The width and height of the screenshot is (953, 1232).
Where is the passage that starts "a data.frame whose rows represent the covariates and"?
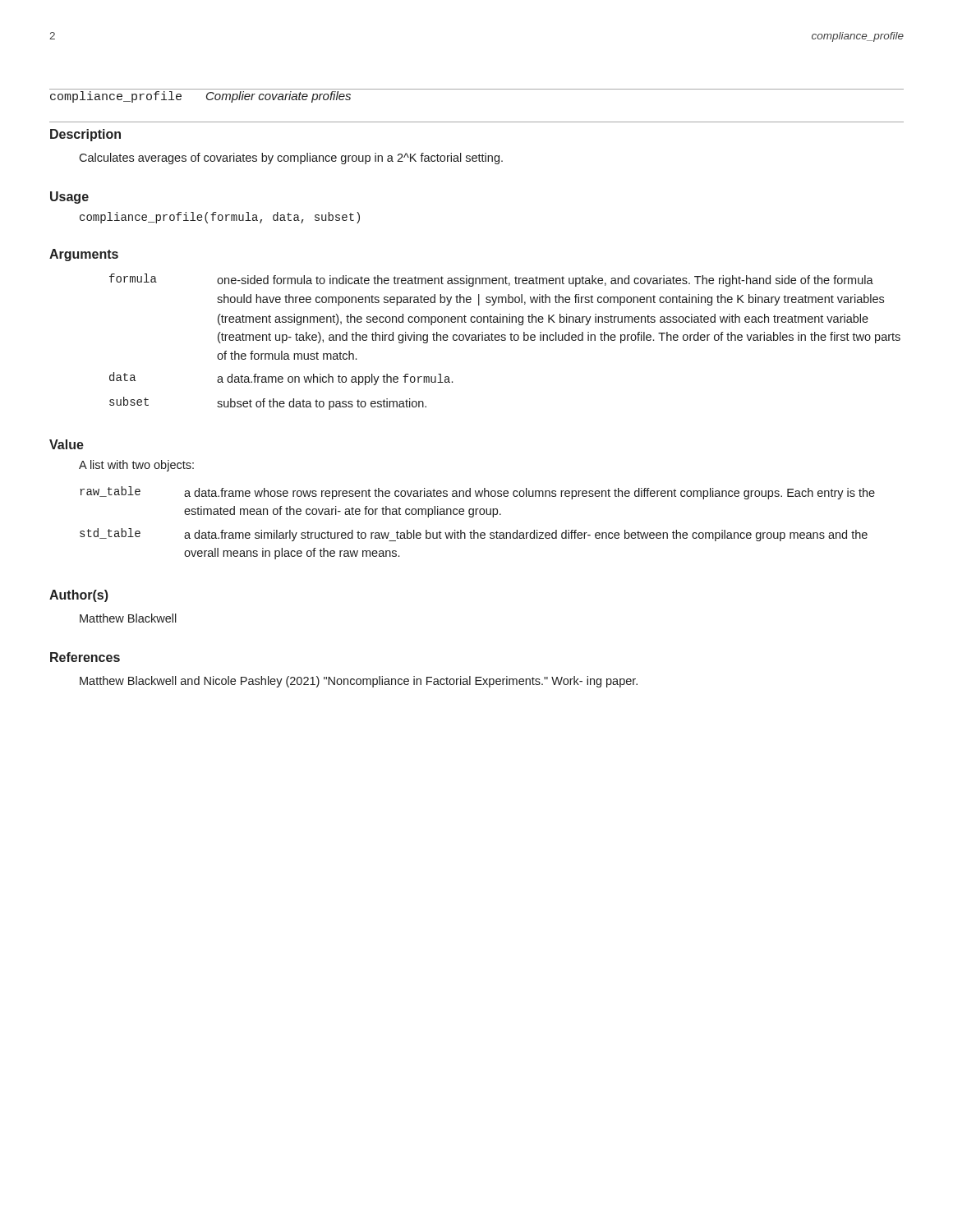[530, 502]
